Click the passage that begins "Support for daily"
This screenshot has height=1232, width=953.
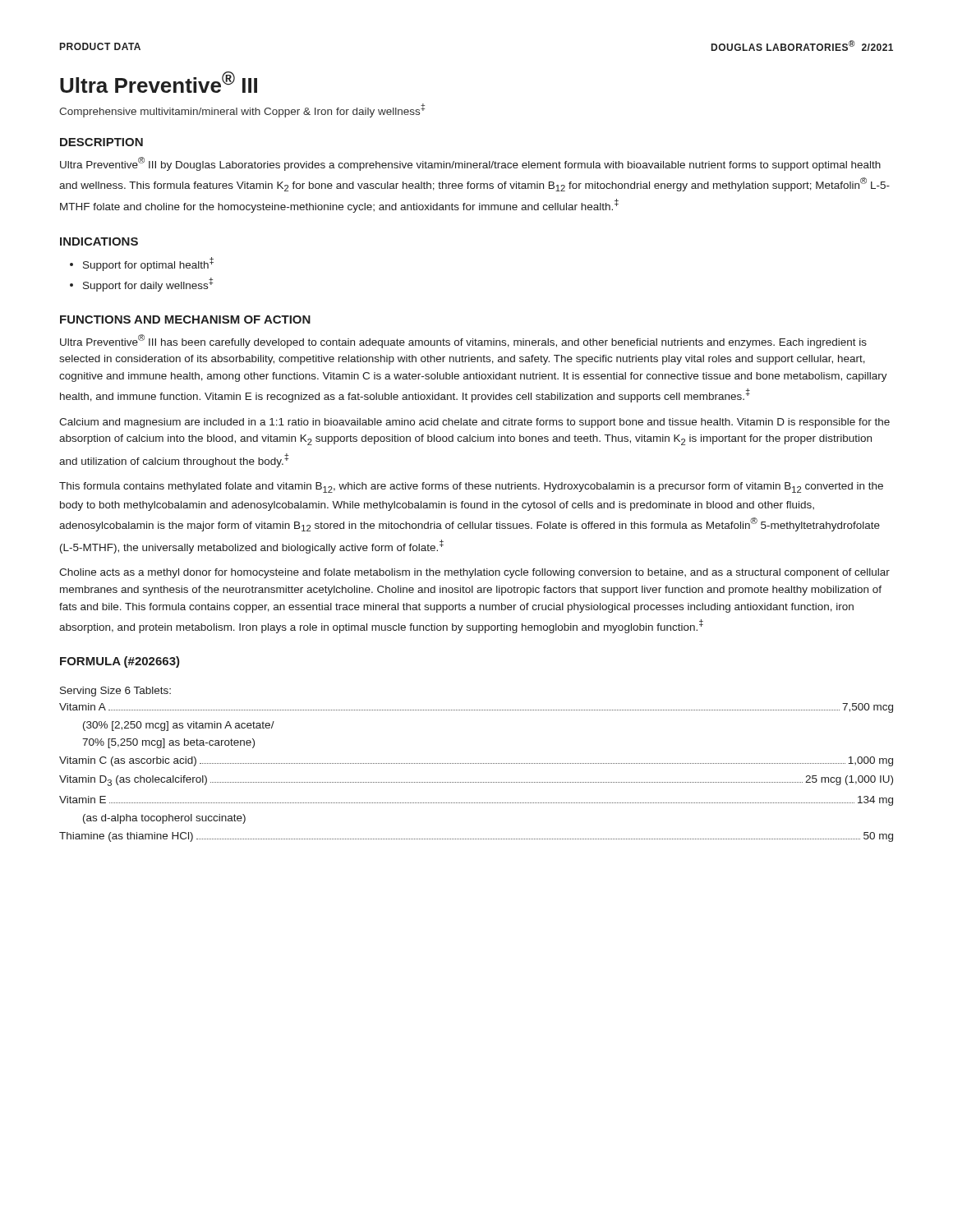pos(148,283)
